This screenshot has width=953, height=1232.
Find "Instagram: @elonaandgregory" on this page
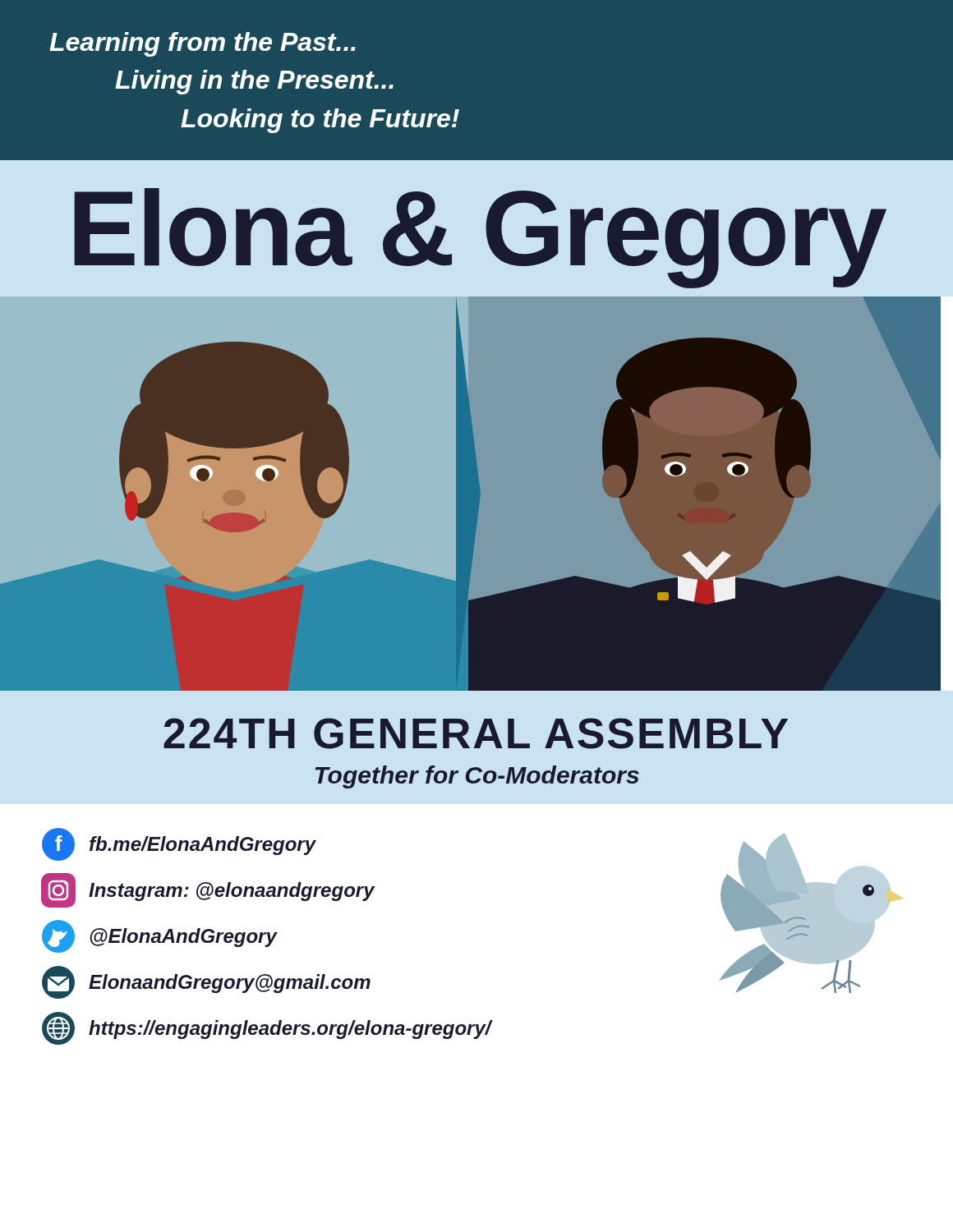208,890
